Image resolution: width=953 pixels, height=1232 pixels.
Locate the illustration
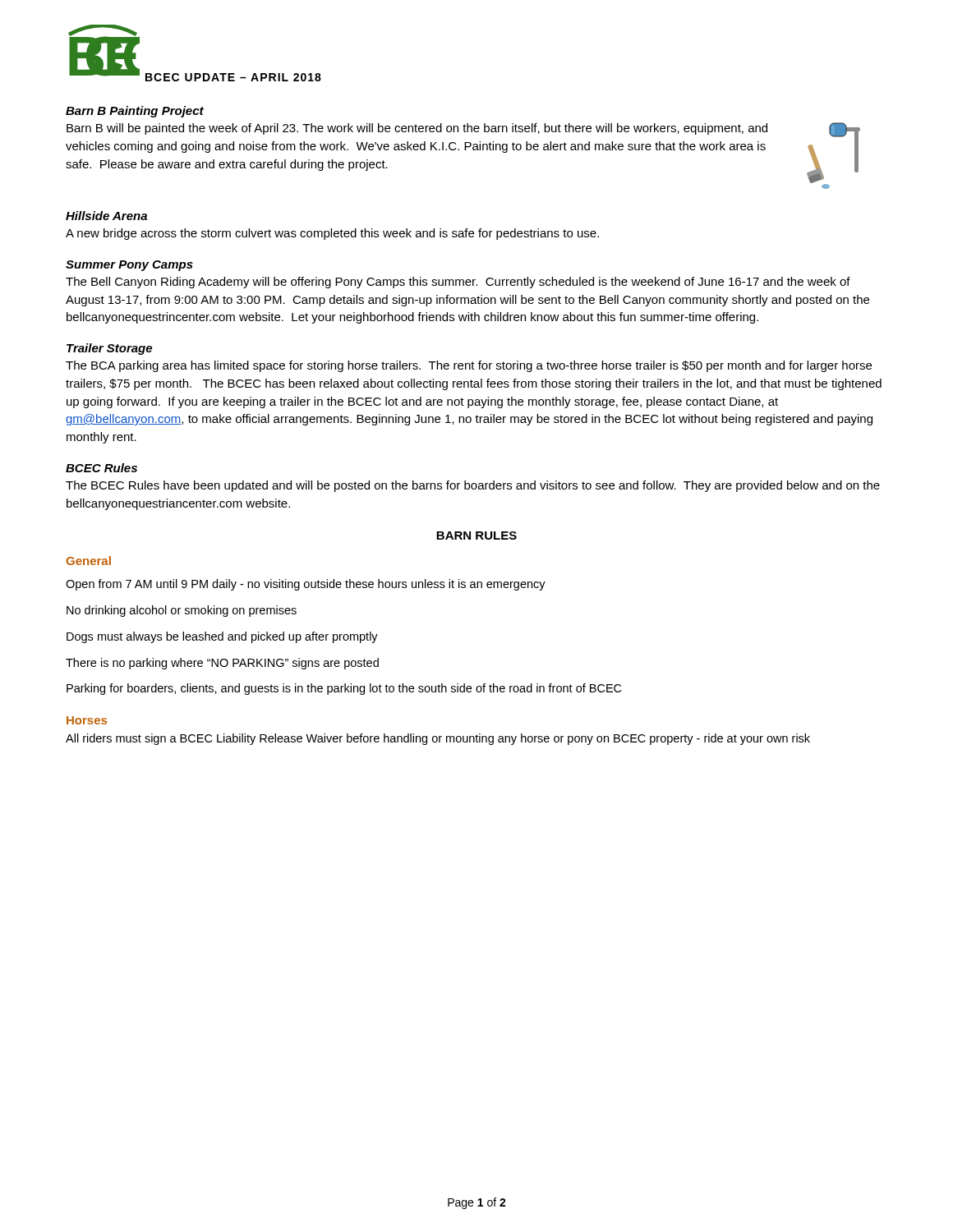[x=846, y=157]
